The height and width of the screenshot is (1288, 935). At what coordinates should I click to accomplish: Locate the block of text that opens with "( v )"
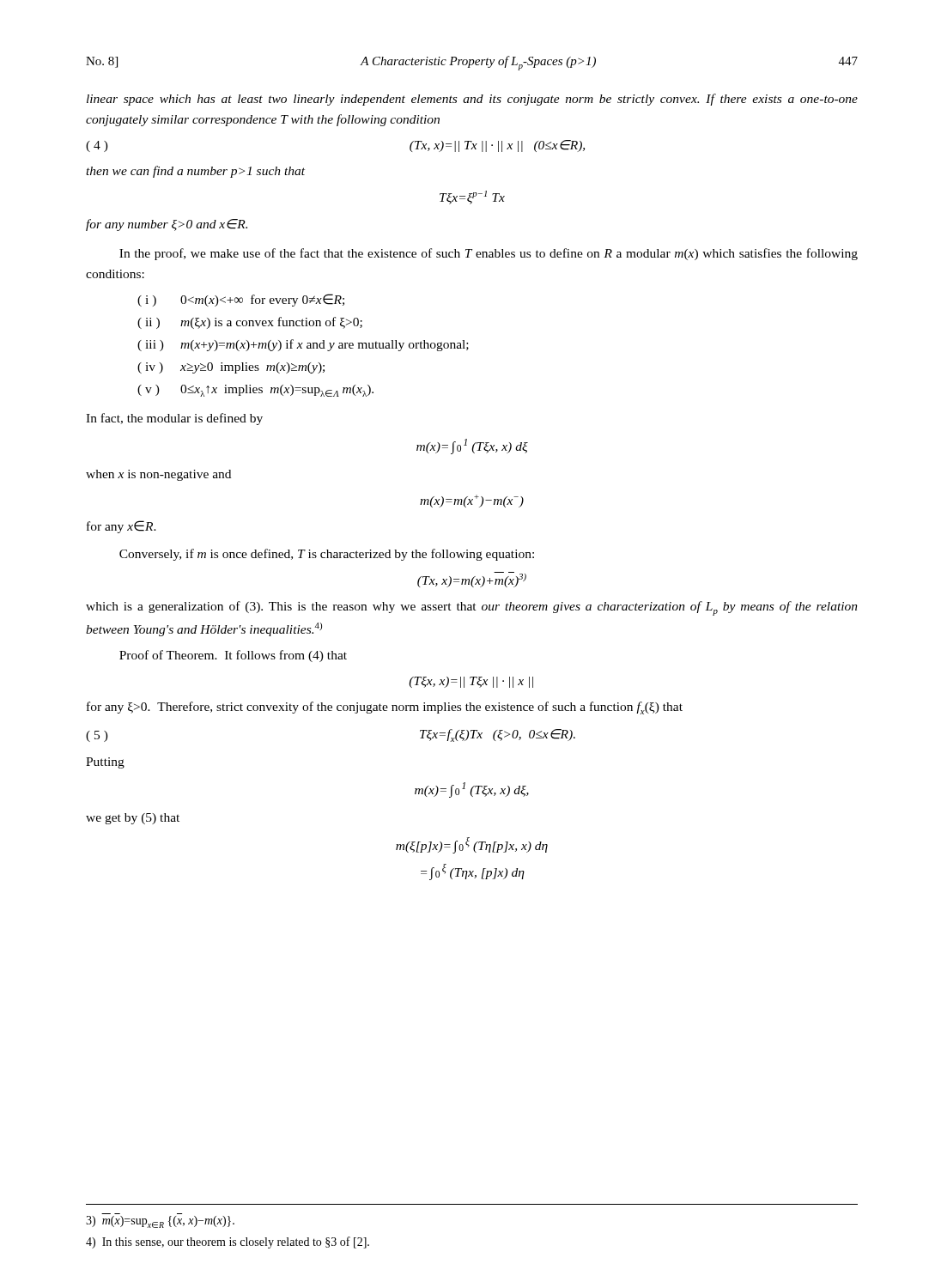(255, 391)
